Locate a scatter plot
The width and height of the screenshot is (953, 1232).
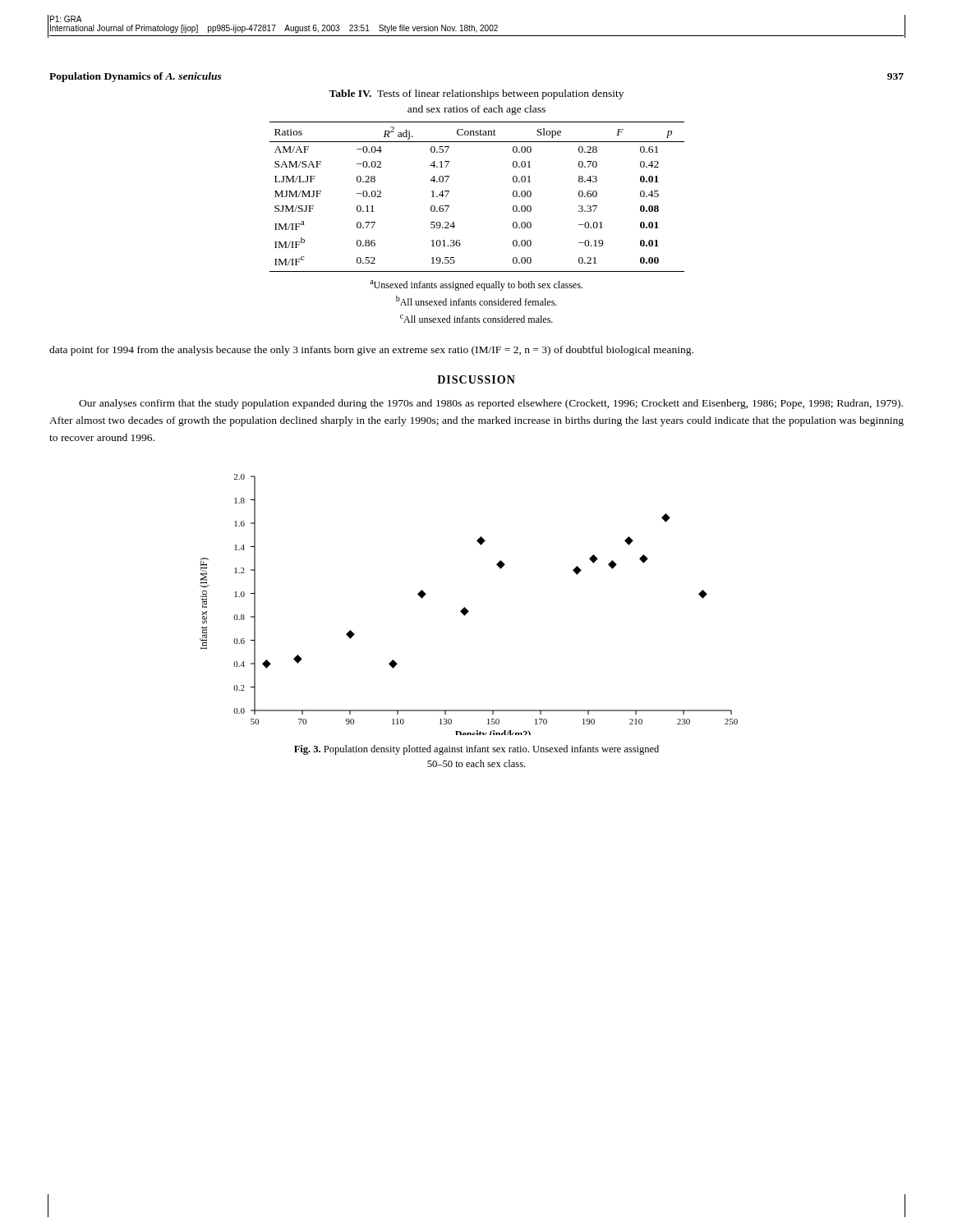click(x=476, y=602)
